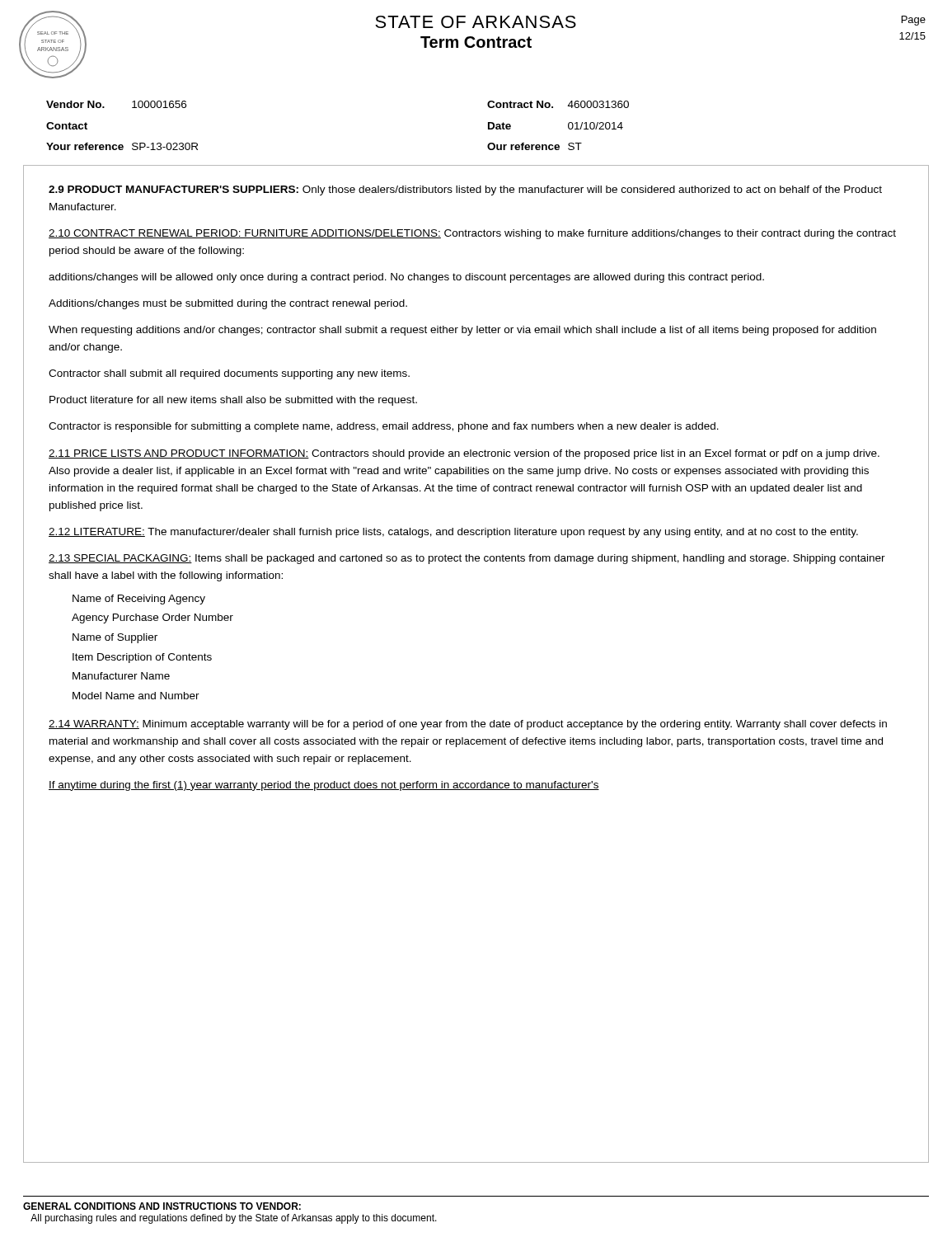Viewport: 952px width, 1237px height.
Task: Click on the list item that says "Item Description of Contents"
Action: pyautogui.click(x=142, y=657)
